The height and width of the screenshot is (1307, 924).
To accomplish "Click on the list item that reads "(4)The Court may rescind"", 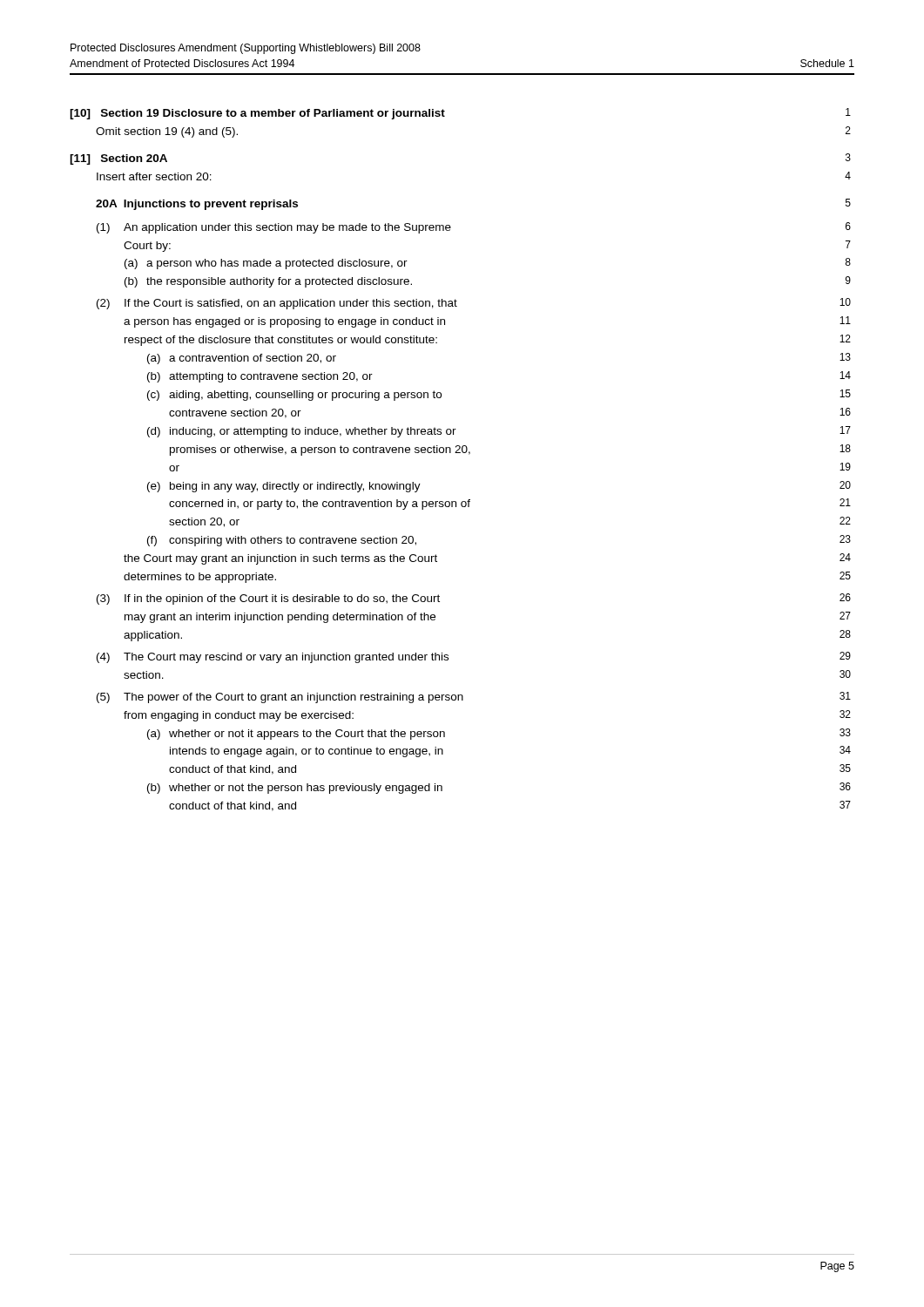I will point(292,657).
